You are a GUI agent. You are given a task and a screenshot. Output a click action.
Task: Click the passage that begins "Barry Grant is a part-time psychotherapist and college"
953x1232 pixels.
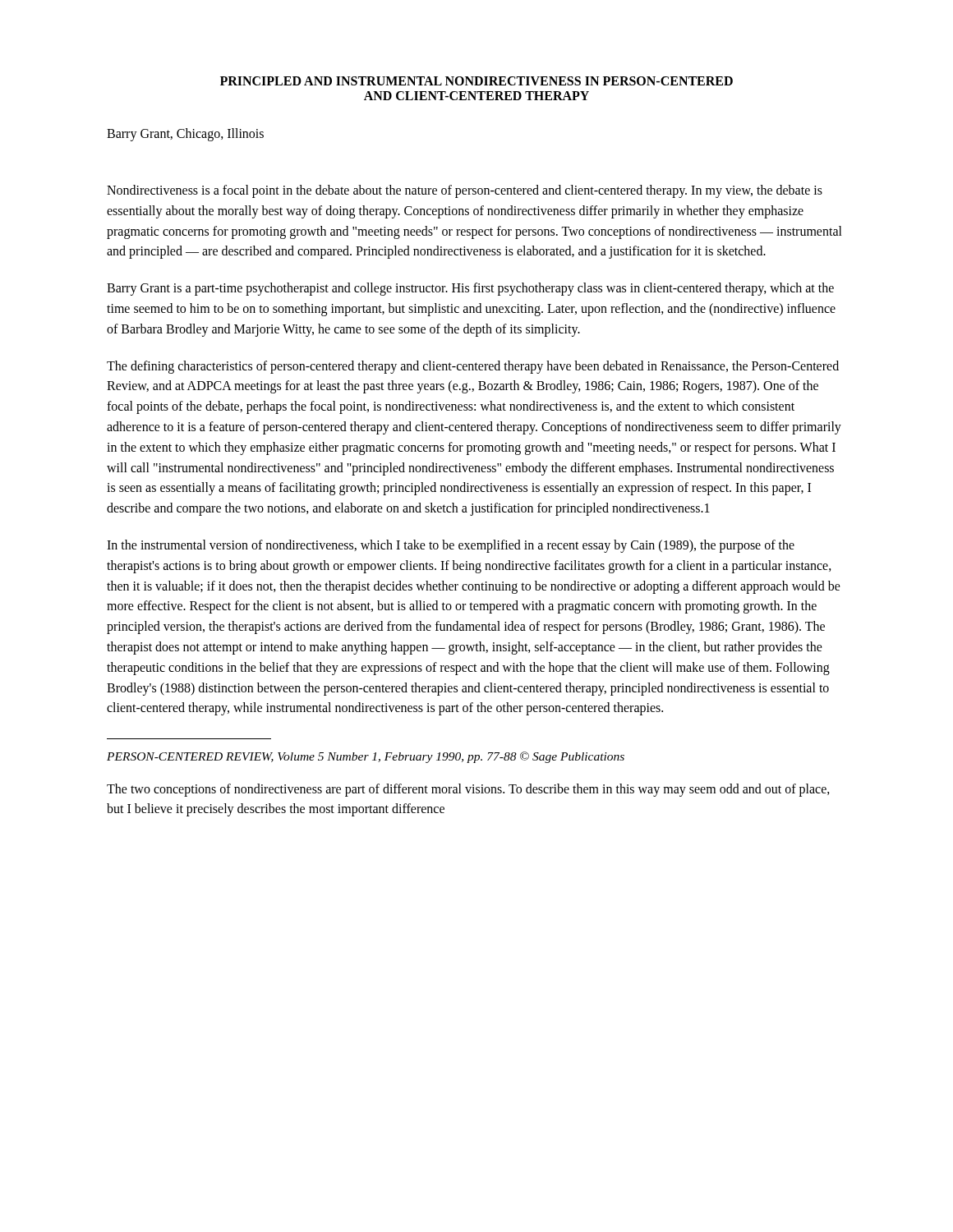(x=471, y=308)
